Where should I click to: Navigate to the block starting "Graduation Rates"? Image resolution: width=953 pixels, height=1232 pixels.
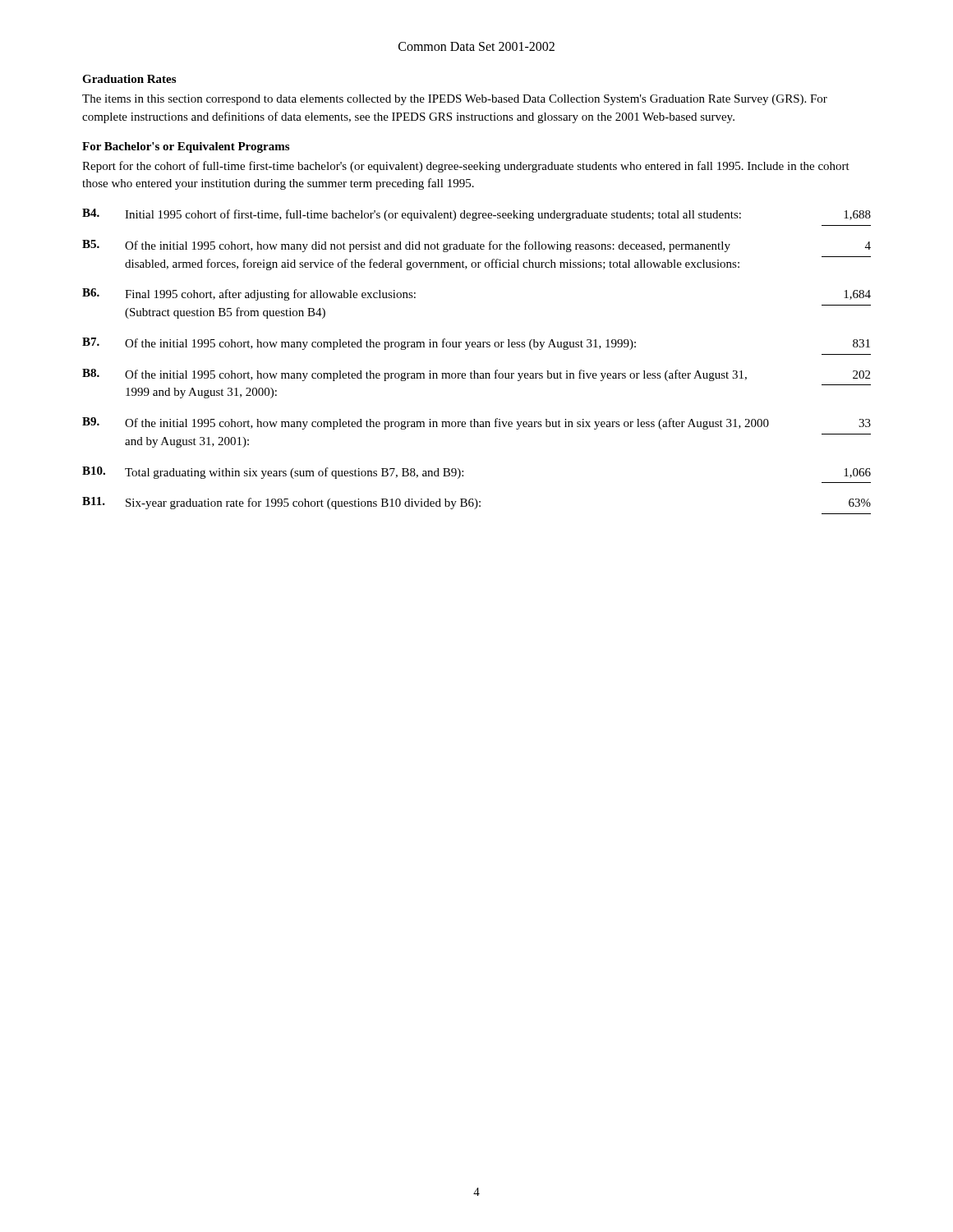129,79
